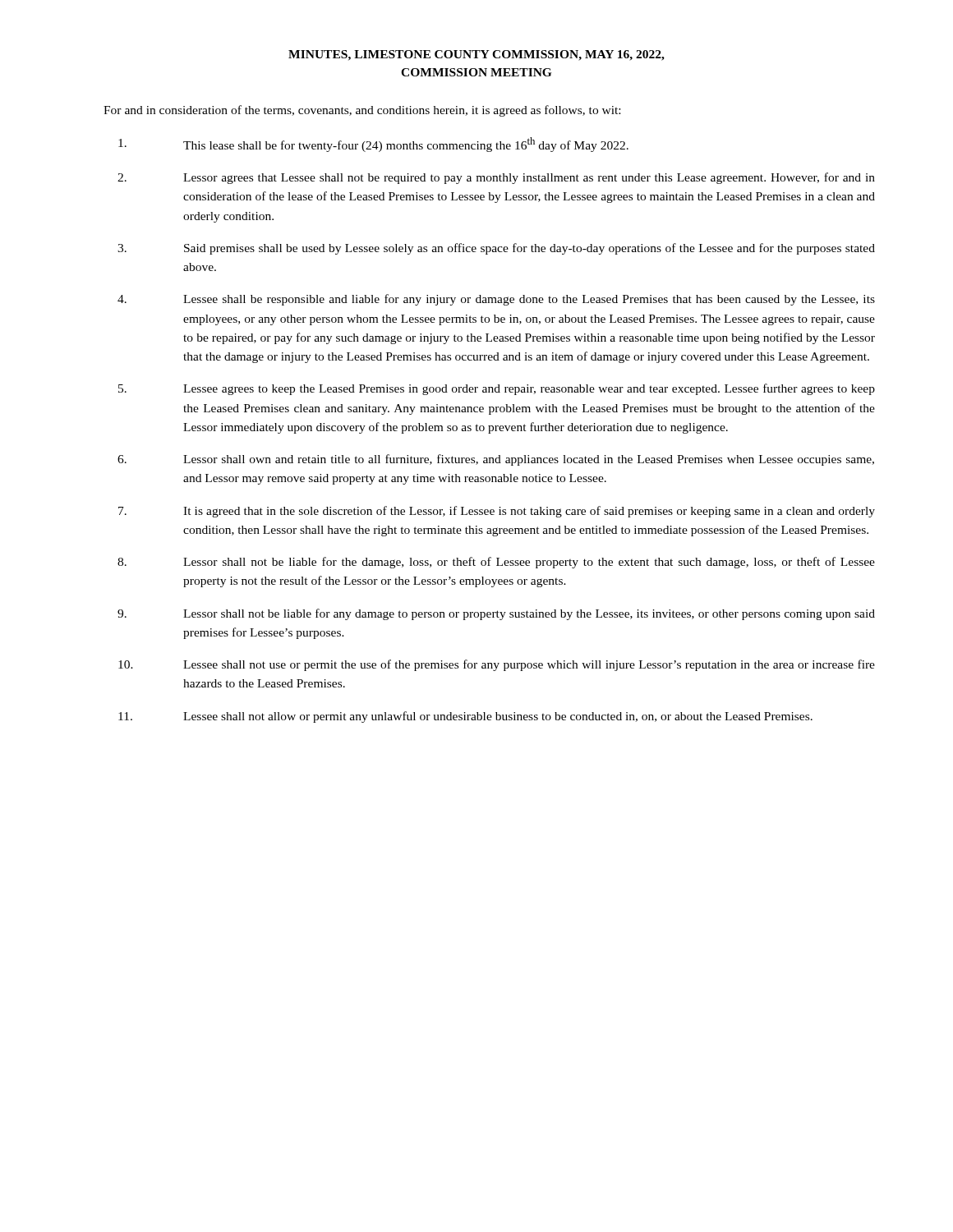Find the element starting "This lease shall be for twenty-four (24) months"

coord(476,144)
